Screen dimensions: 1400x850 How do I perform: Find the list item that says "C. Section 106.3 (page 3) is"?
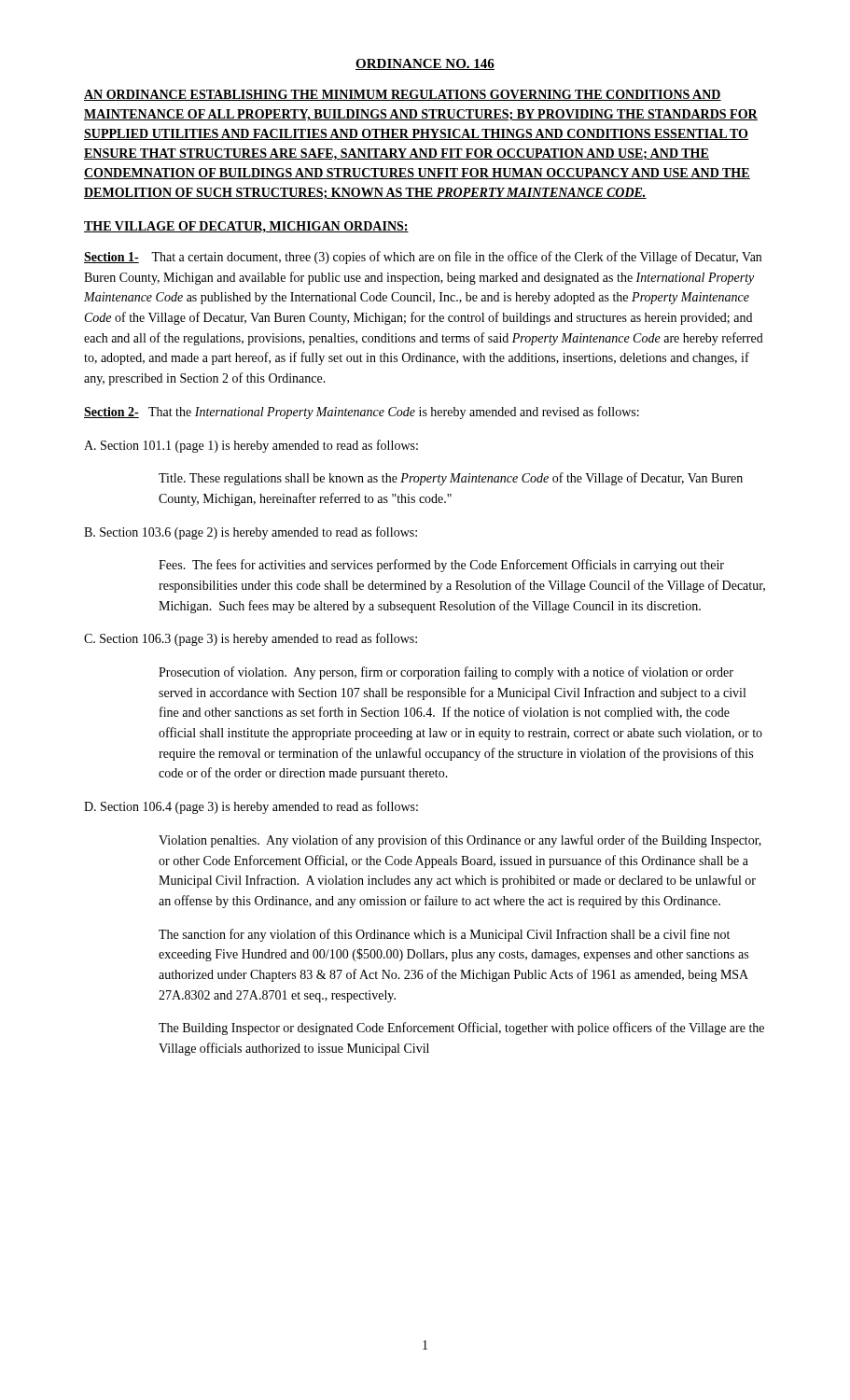coord(425,707)
